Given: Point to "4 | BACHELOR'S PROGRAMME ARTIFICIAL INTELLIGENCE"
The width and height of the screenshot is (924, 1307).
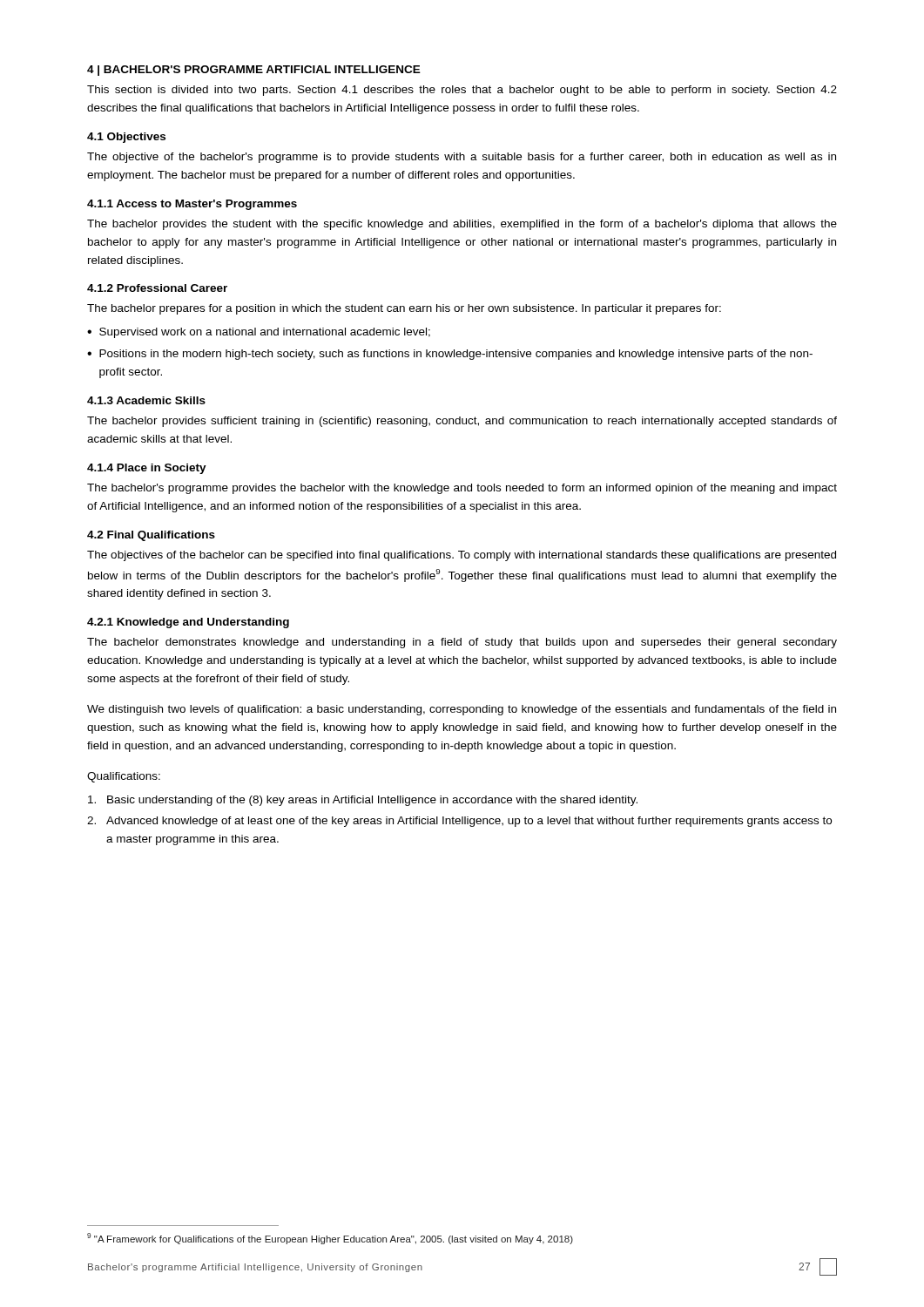Looking at the screenshot, I should [254, 69].
